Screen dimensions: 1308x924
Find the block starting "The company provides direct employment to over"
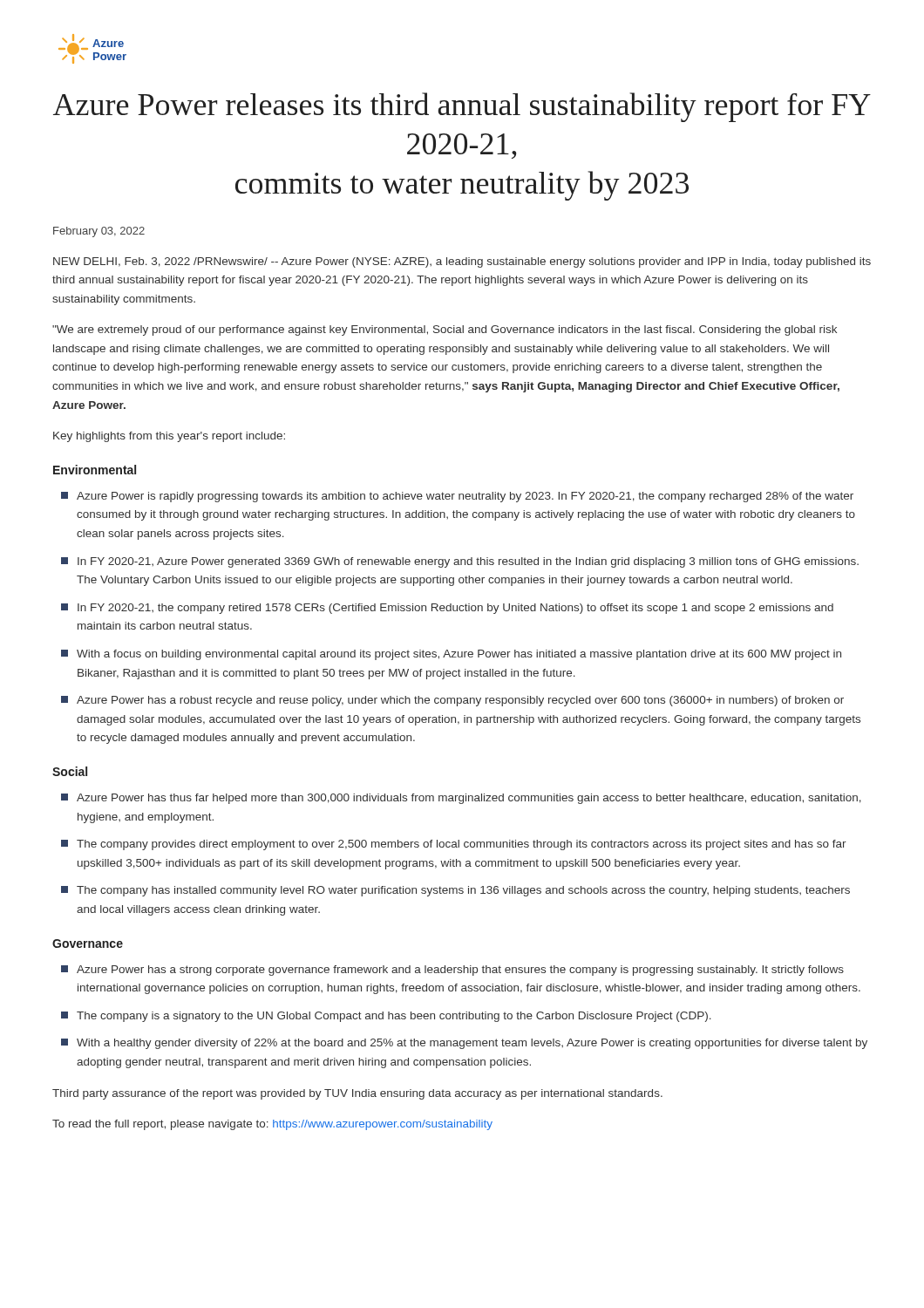[466, 853]
